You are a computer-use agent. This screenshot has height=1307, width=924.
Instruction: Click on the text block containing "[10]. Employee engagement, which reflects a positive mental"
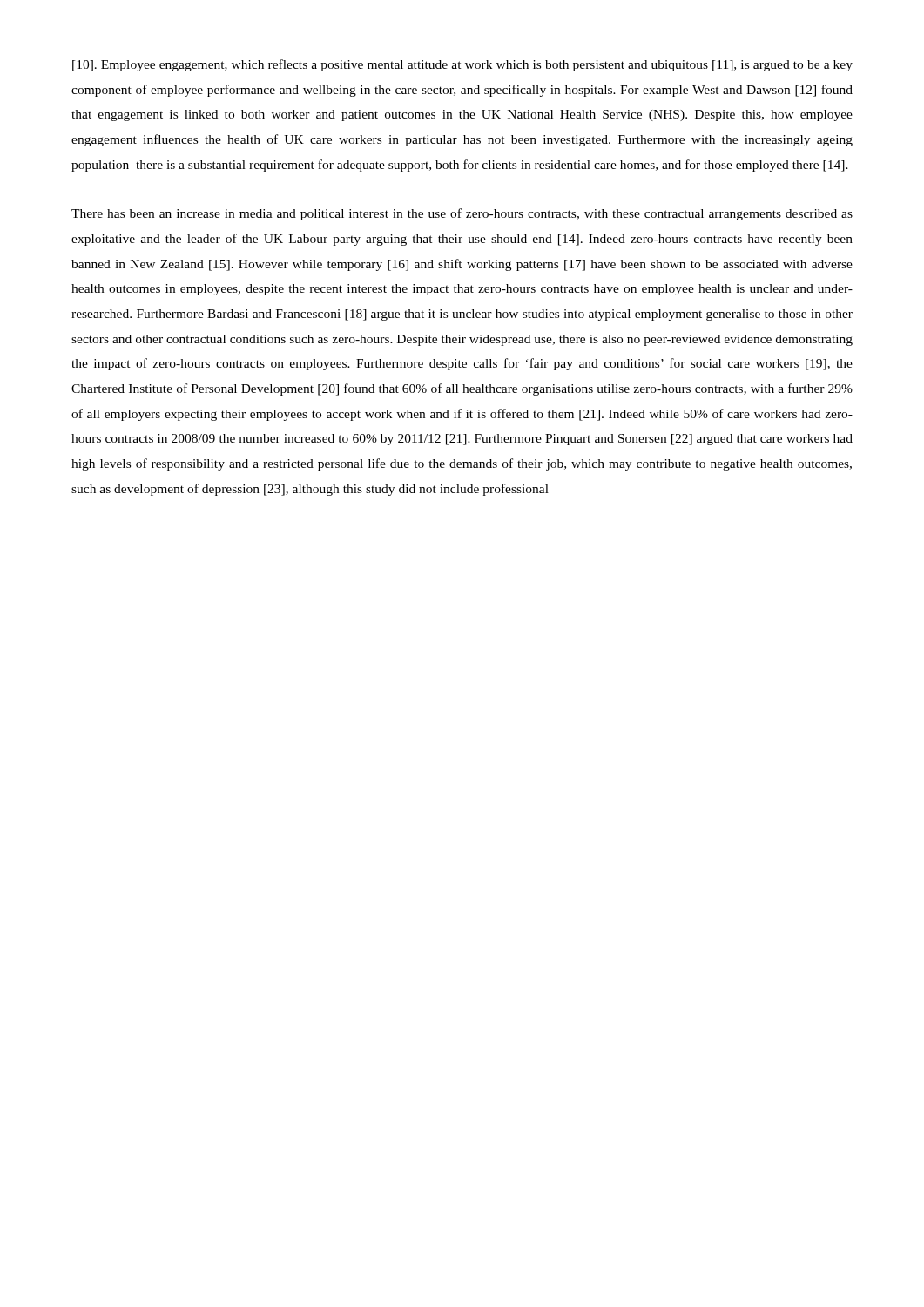point(462,114)
